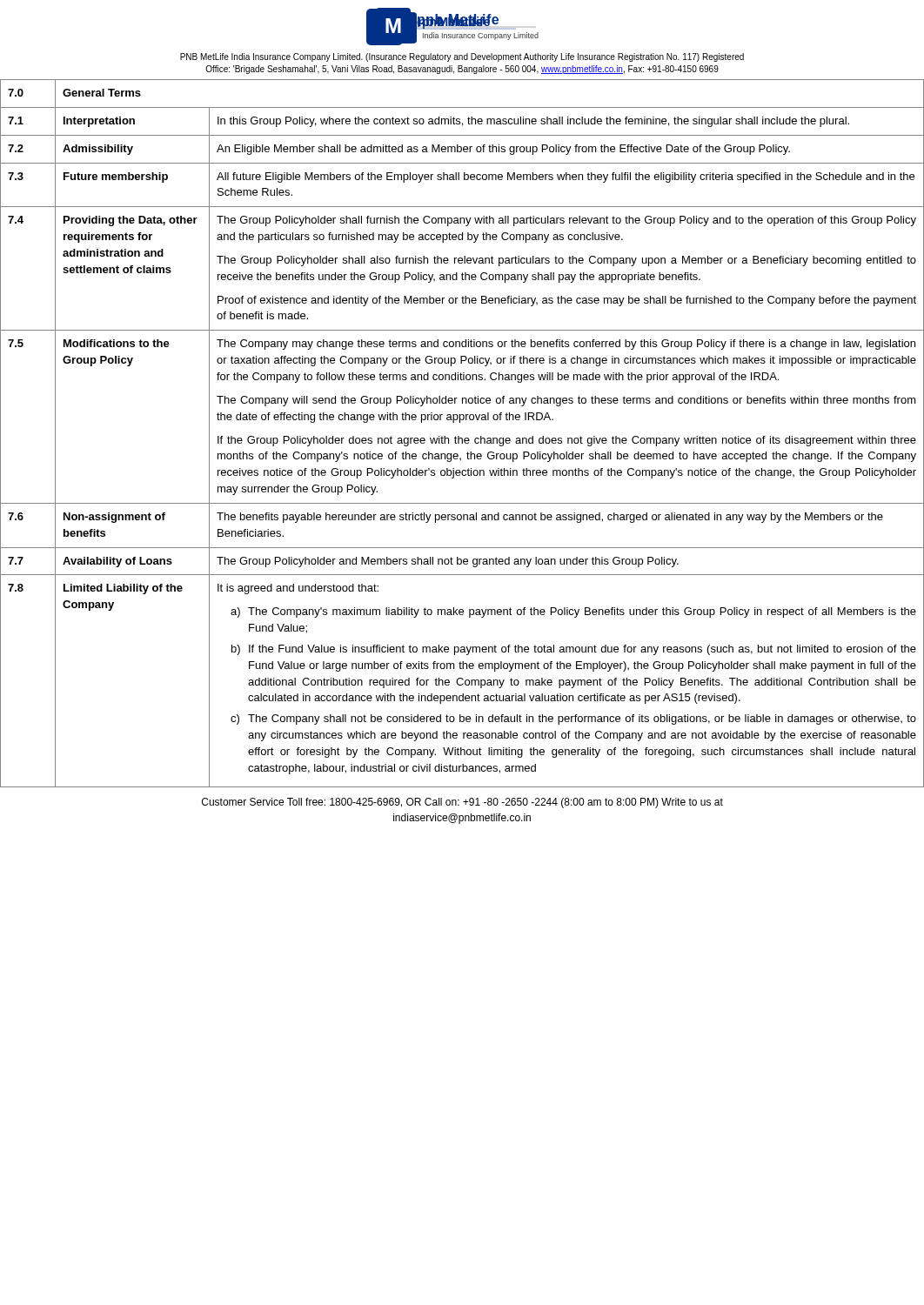Locate the element starting "The benefits payable hereunder are strictly"

tap(550, 524)
